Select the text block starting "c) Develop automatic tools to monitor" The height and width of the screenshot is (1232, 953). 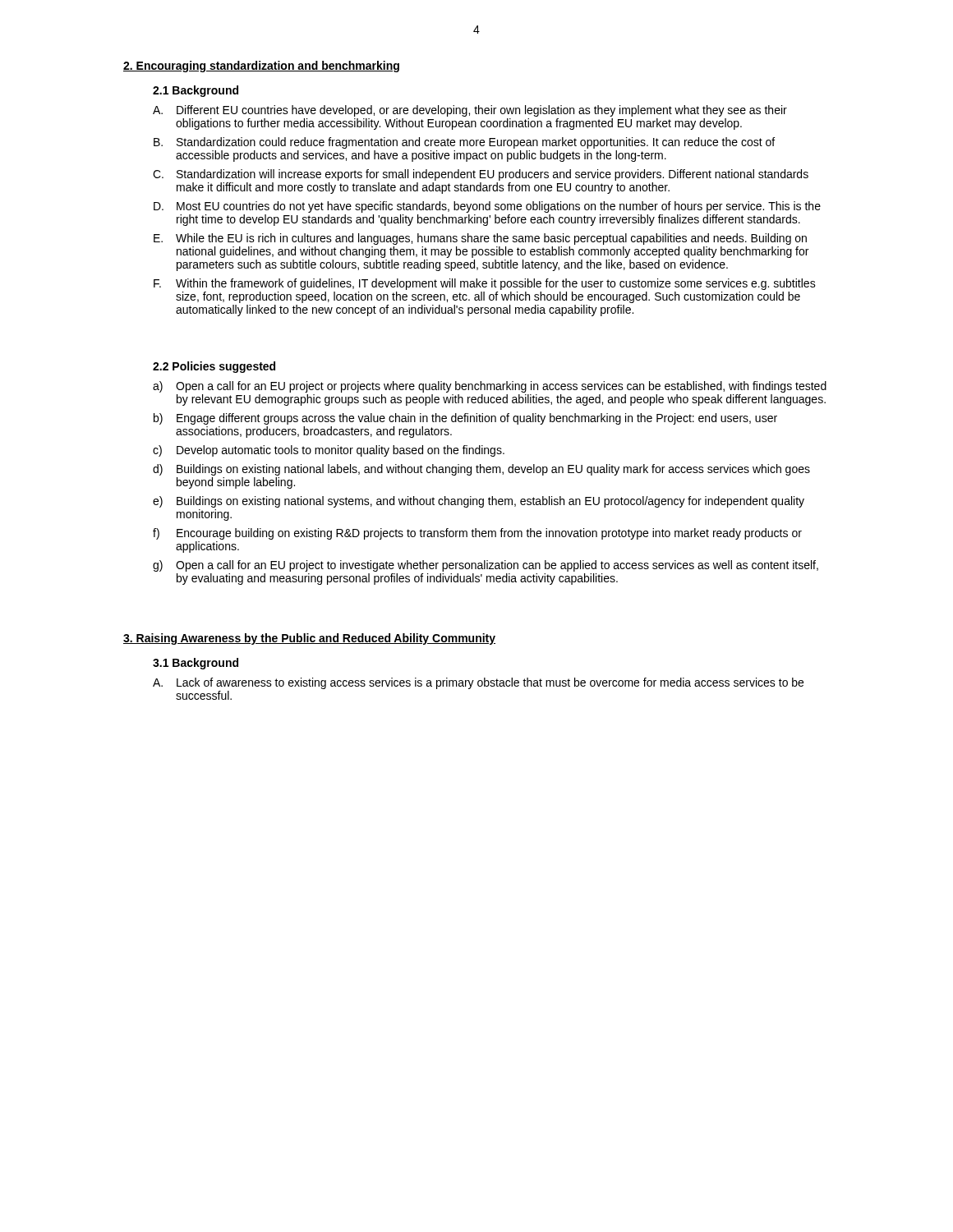(x=491, y=450)
